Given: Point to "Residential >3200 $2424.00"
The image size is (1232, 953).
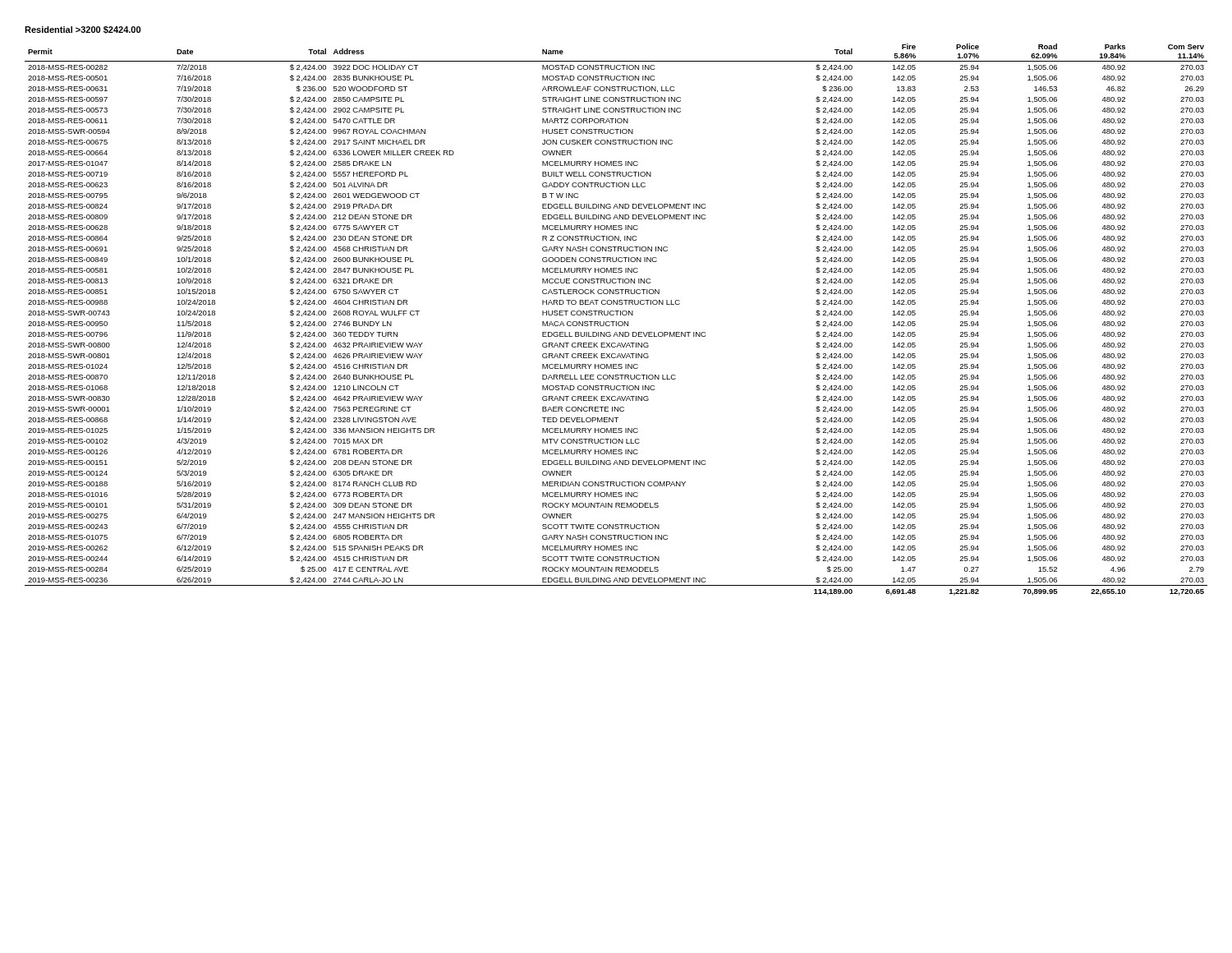Looking at the screenshot, I should (83, 30).
